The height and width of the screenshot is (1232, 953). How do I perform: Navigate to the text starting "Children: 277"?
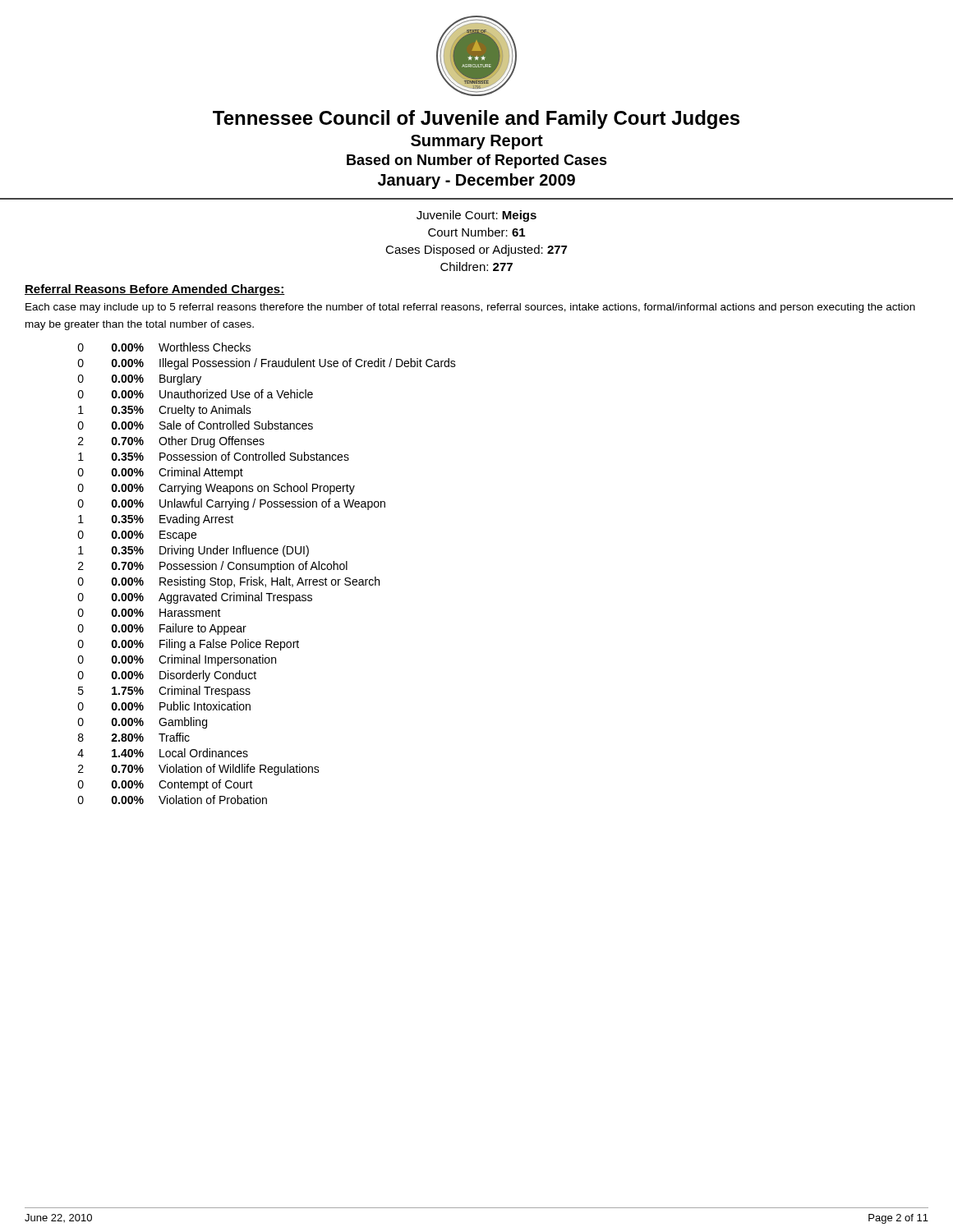(476, 267)
